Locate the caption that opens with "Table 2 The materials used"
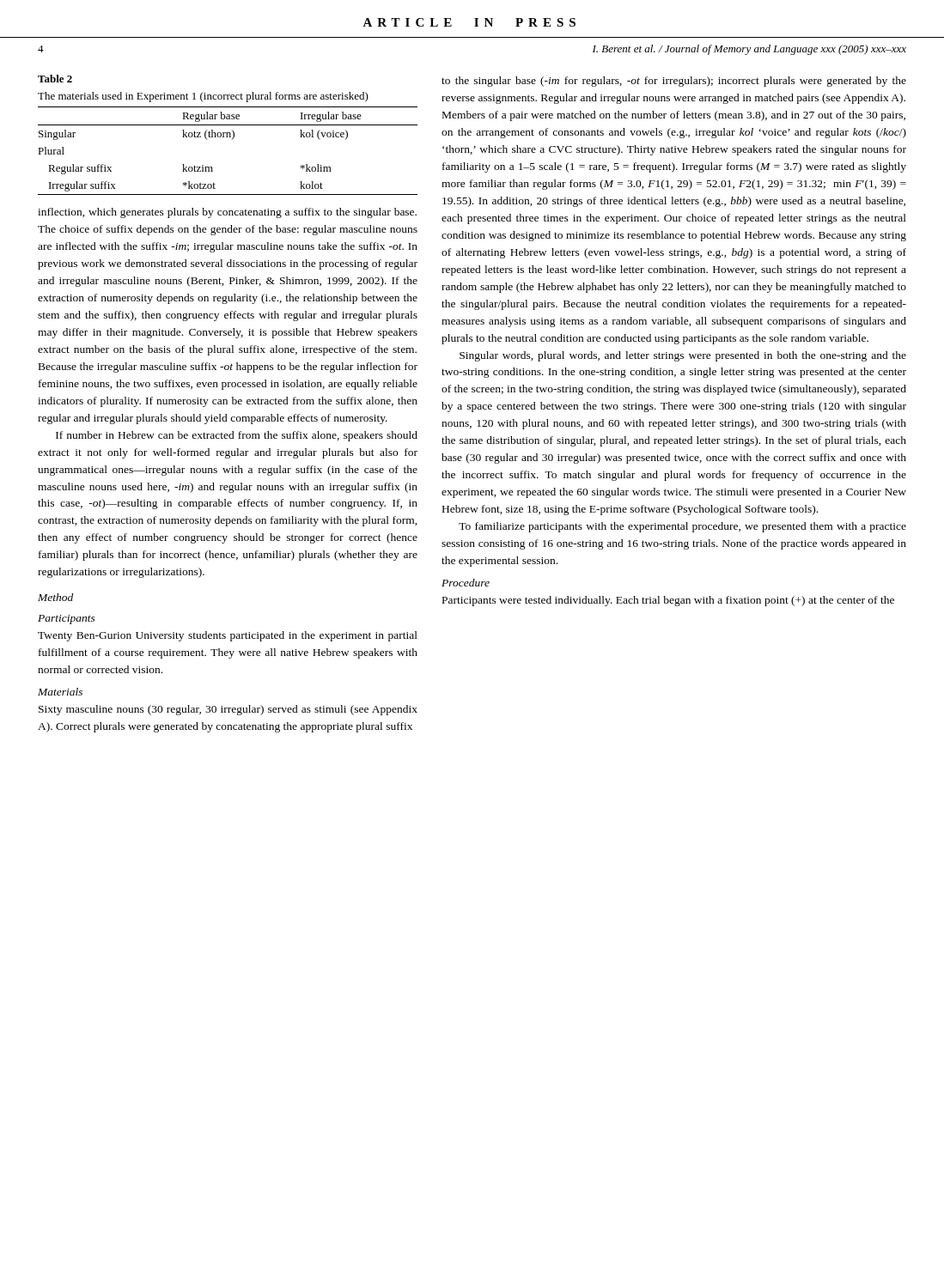The image size is (944, 1288). click(x=228, y=134)
